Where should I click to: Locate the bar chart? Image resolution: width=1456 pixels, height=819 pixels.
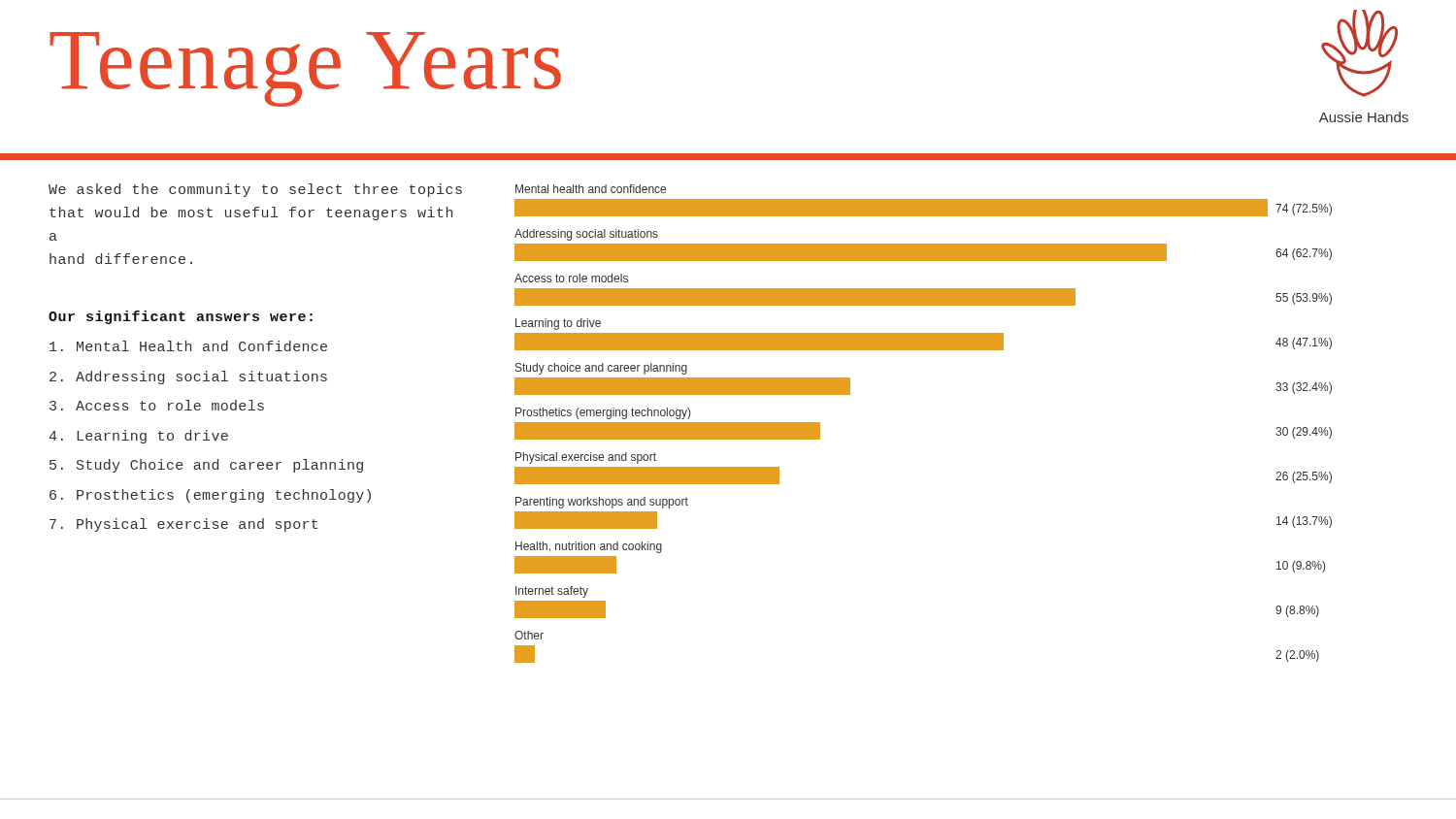click(971, 492)
